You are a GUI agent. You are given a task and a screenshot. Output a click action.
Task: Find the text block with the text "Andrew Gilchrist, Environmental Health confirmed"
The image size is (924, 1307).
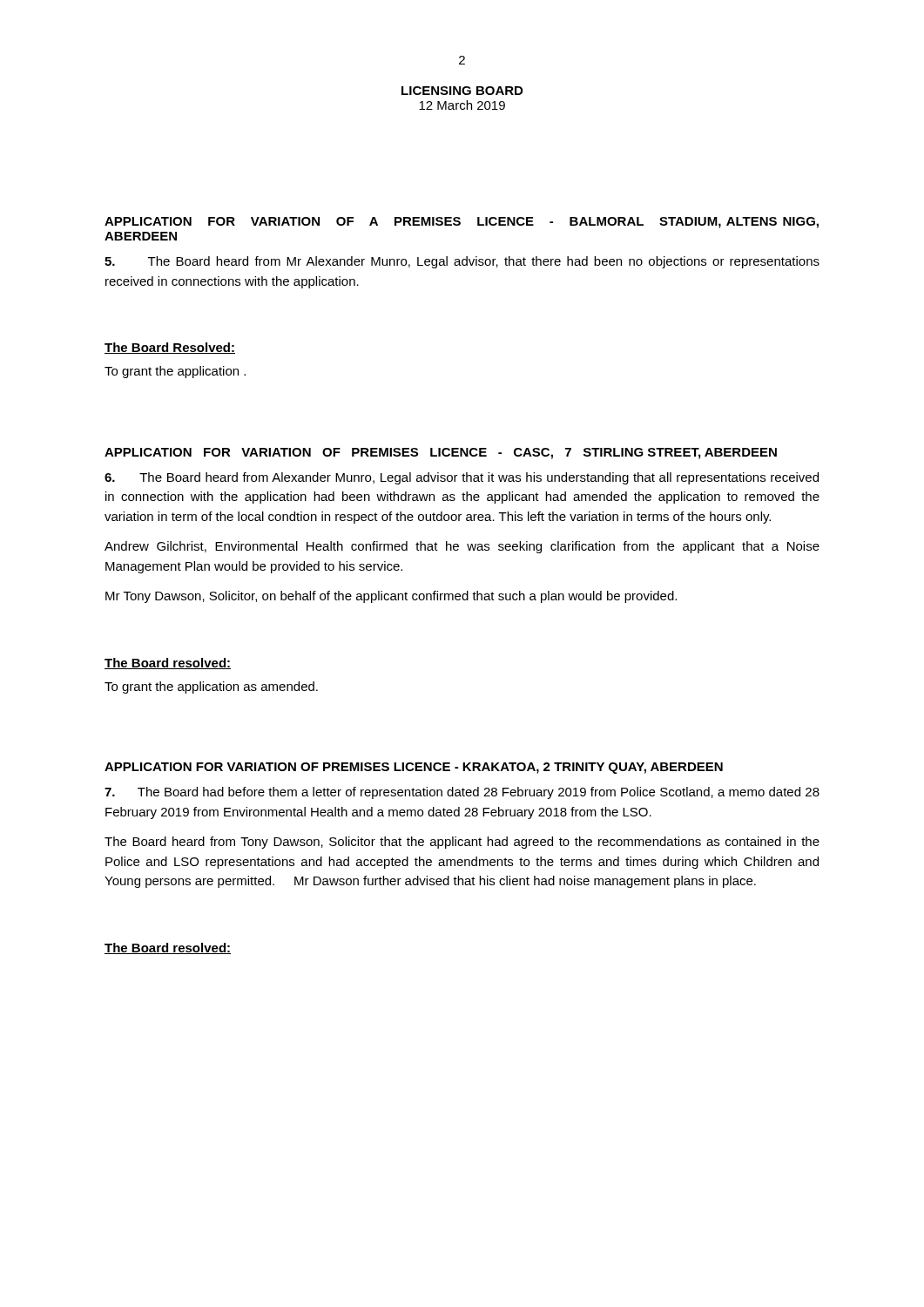coord(462,556)
